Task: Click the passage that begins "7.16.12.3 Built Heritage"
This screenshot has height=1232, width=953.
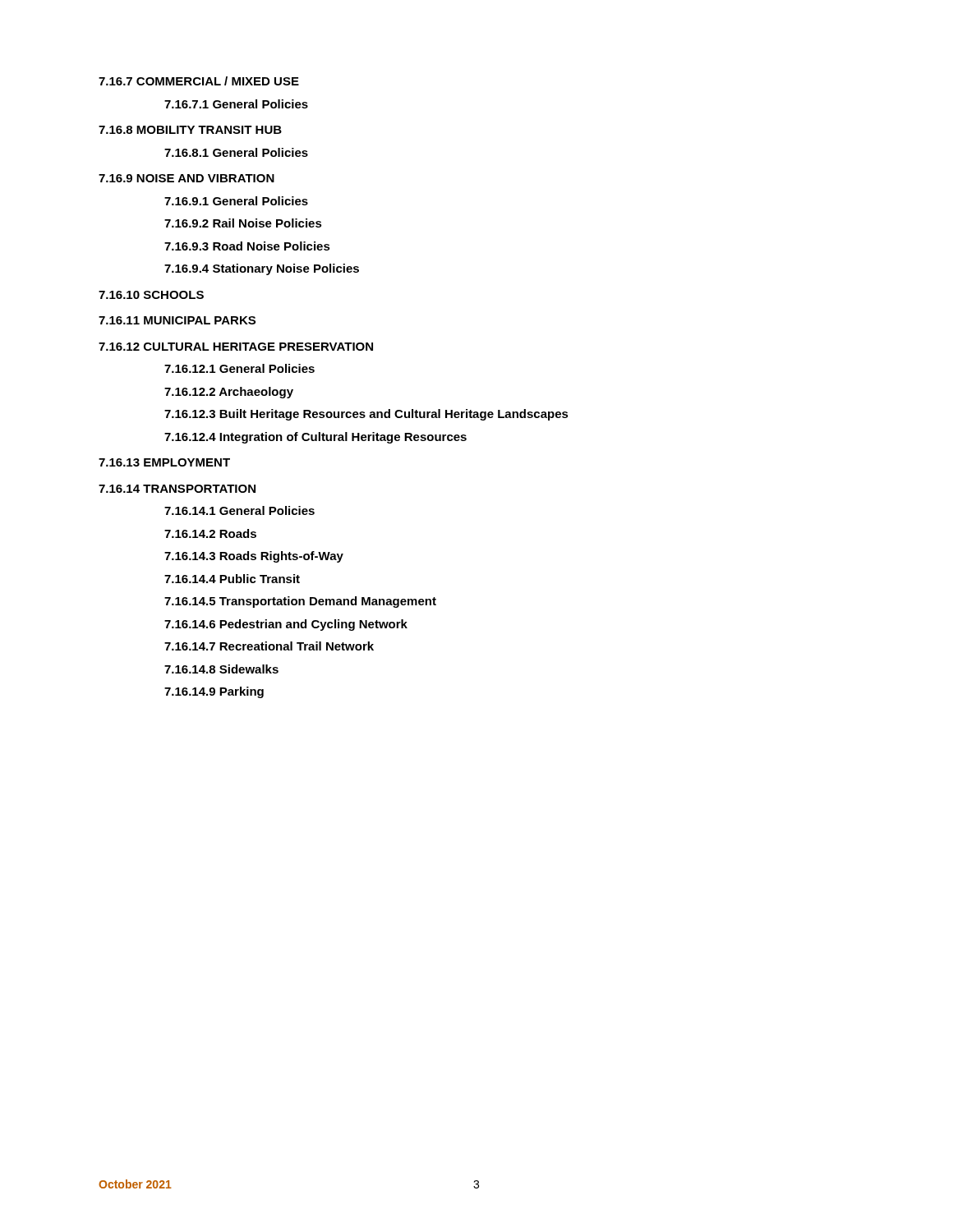Action: tap(366, 414)
